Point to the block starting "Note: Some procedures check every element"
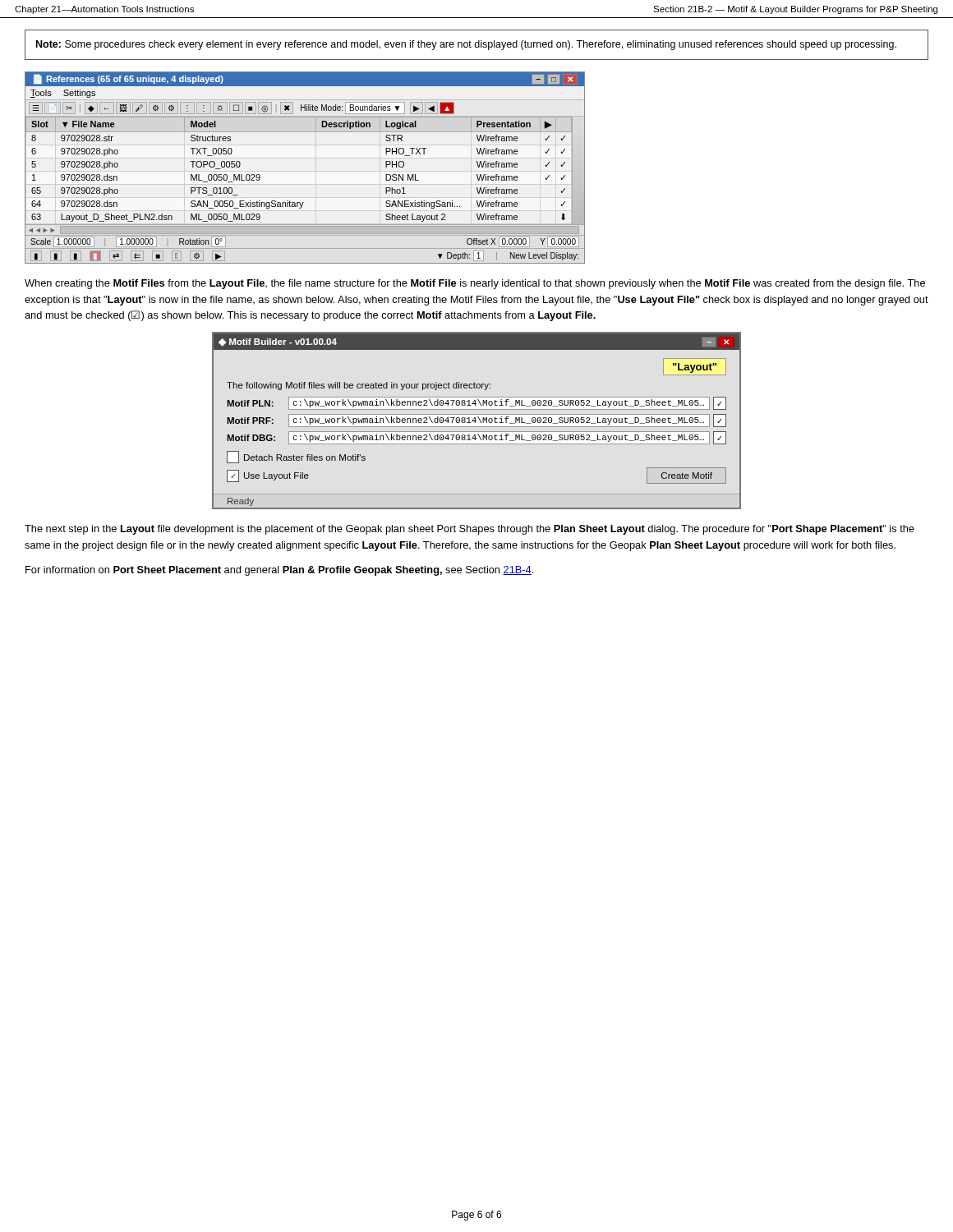The height and width of the screenshot is (1232, 953). [466, 44]
